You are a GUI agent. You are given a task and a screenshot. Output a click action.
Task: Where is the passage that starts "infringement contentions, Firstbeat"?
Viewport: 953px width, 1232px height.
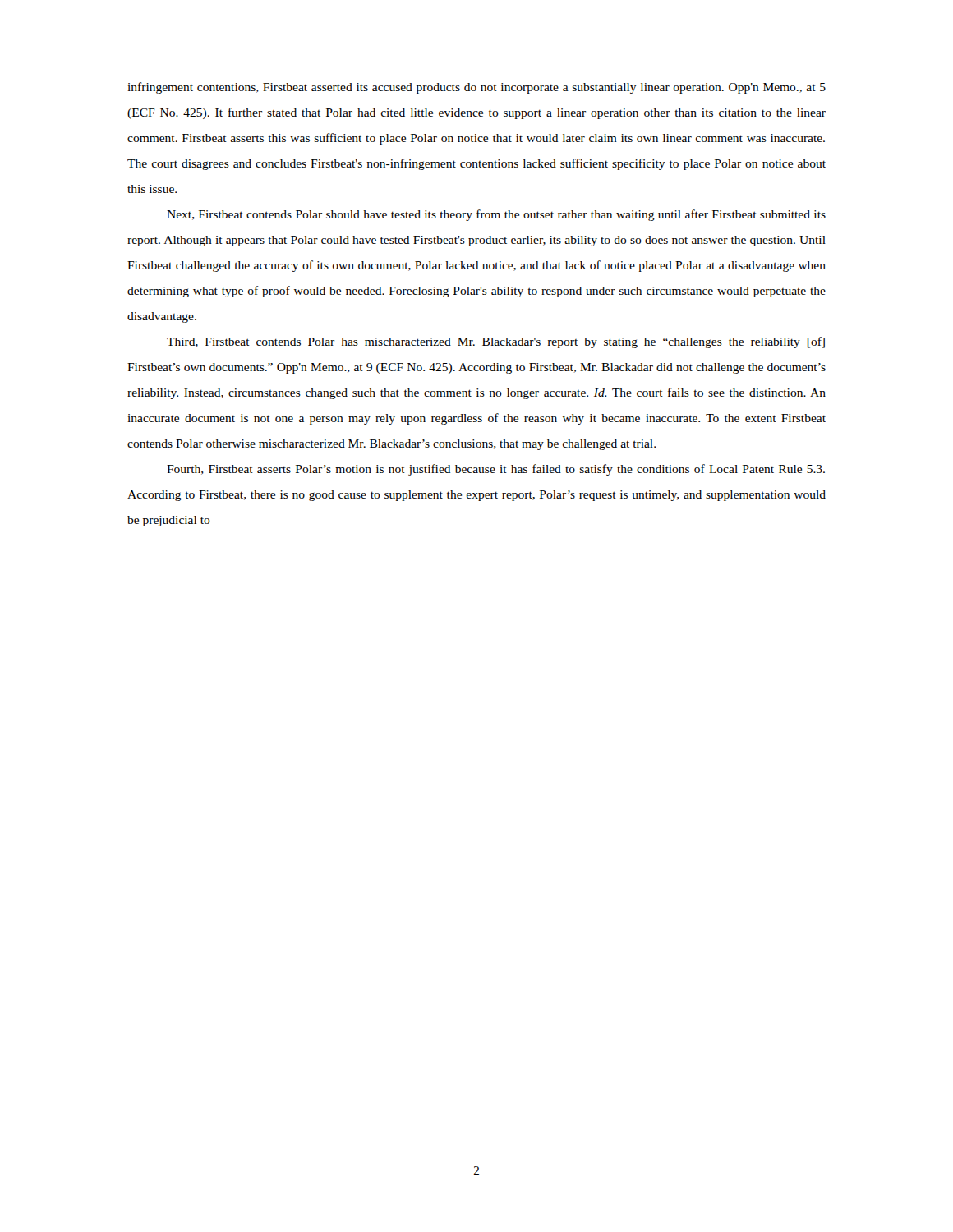(476, 138)
